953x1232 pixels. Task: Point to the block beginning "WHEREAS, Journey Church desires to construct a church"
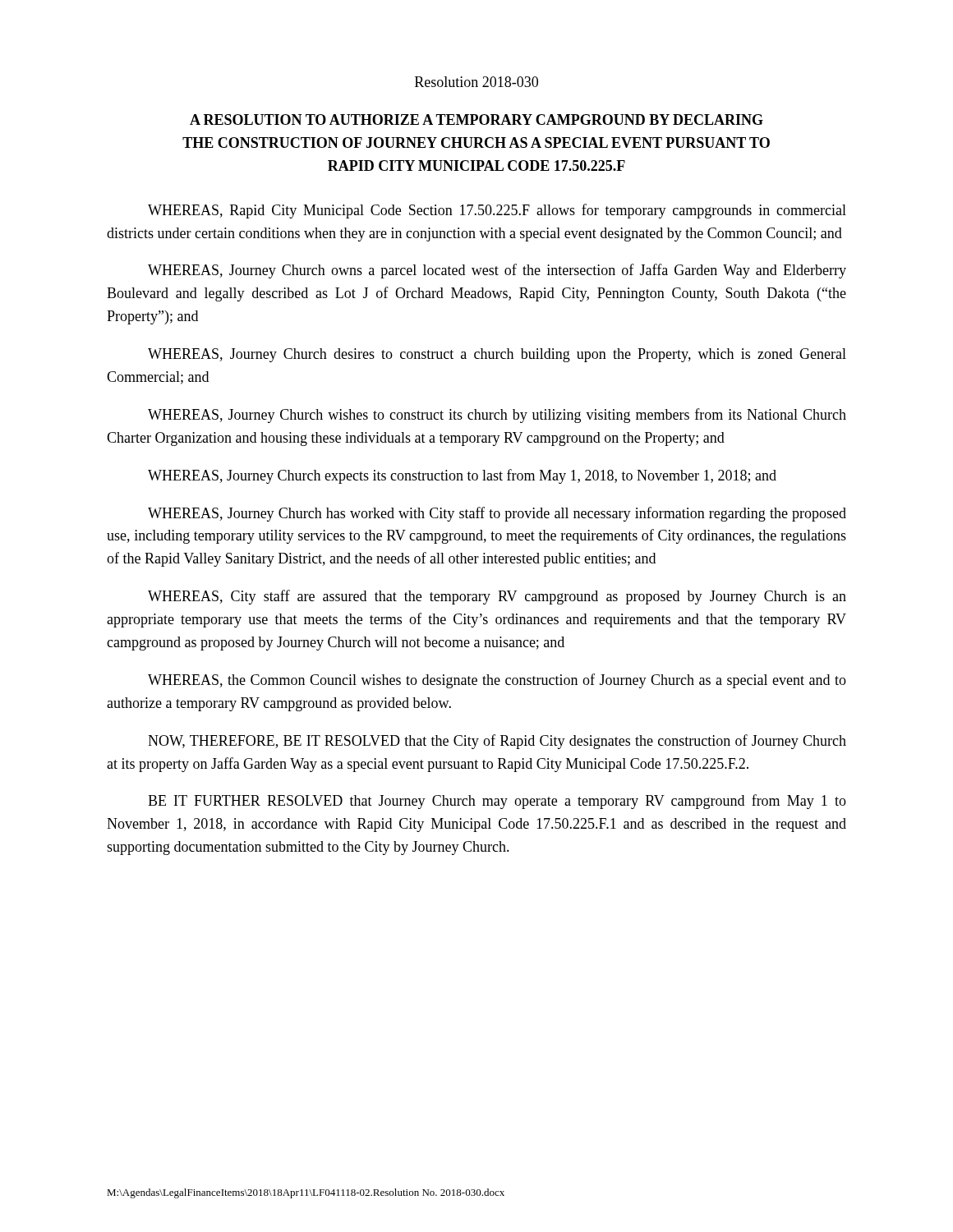pyautogui.click(x=476, y=366)
